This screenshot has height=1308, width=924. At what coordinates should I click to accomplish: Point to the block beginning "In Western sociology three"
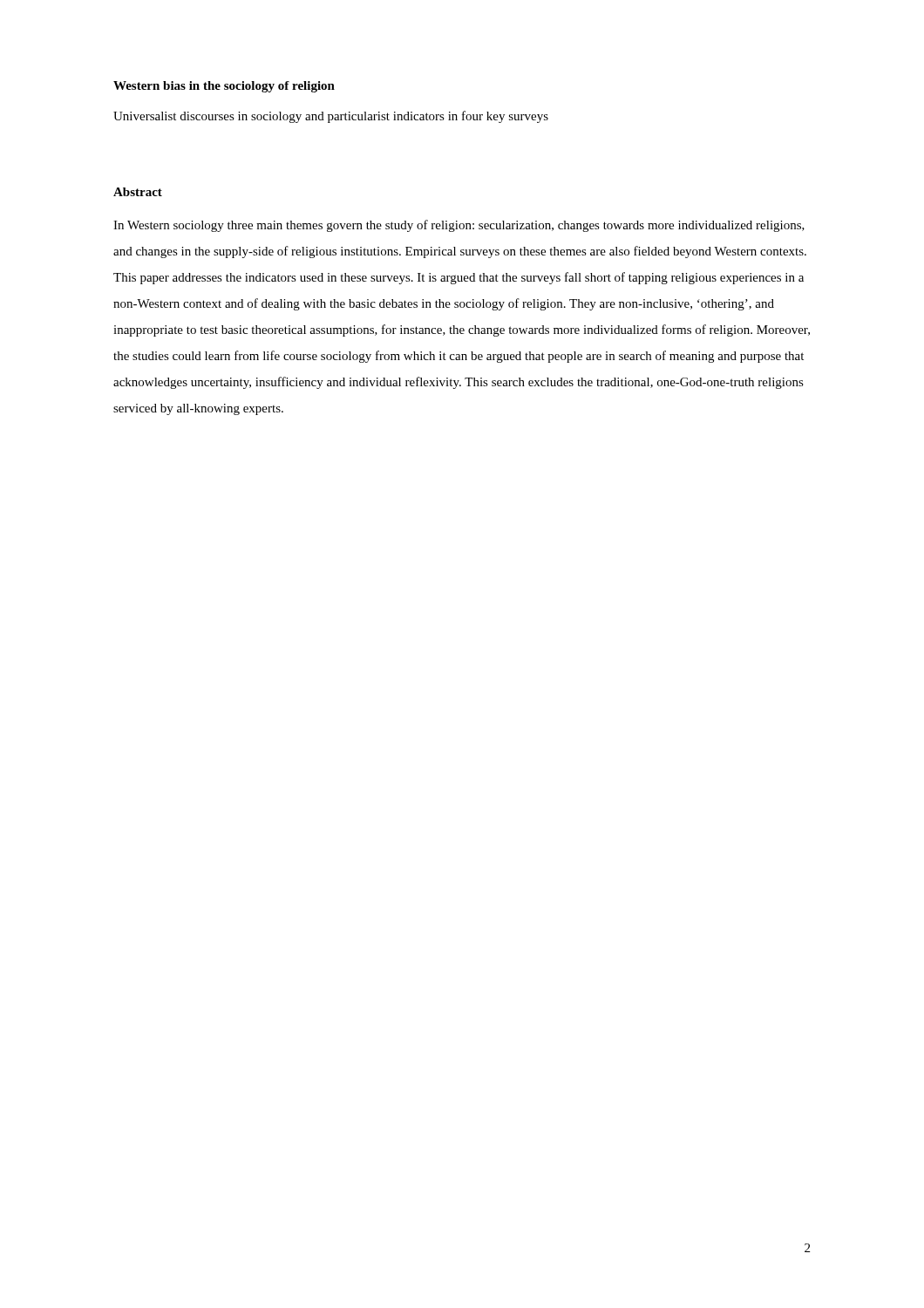click(x=462, y=317)
